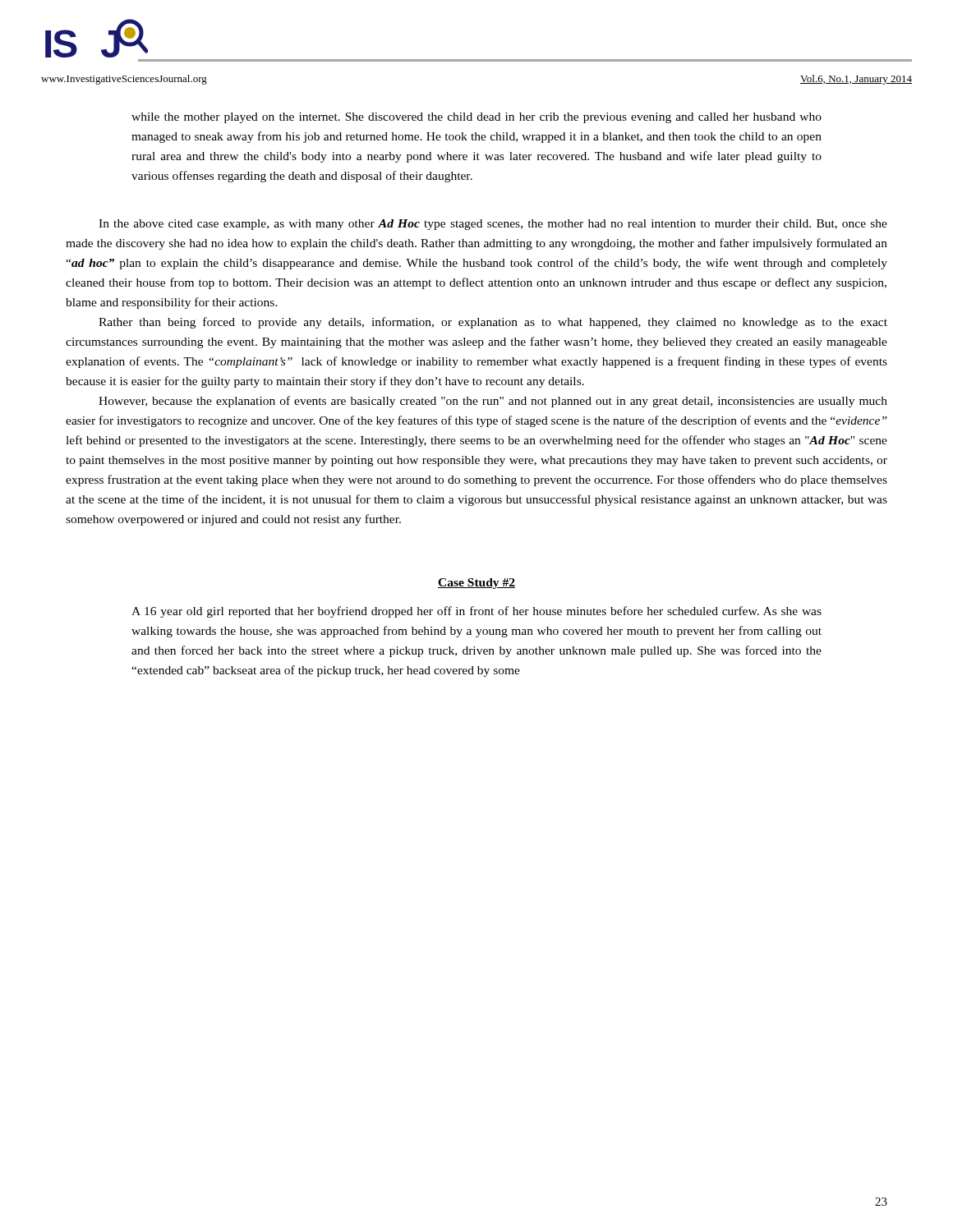Locate the region starting "A 16 year old girl reported that"
Screen dimensions: 1232x953
click(476, 641)
